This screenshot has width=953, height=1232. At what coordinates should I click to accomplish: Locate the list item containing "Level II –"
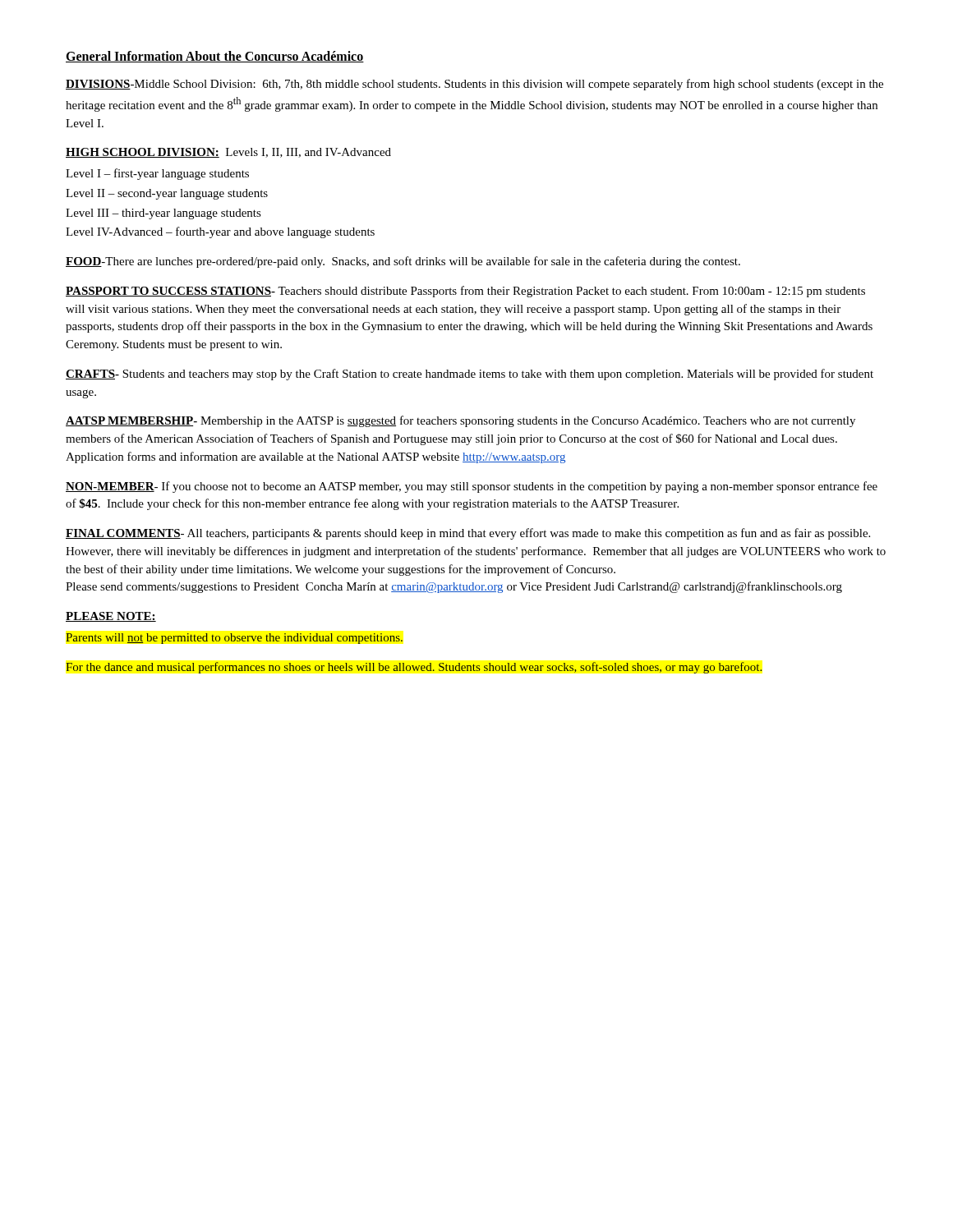167,193
